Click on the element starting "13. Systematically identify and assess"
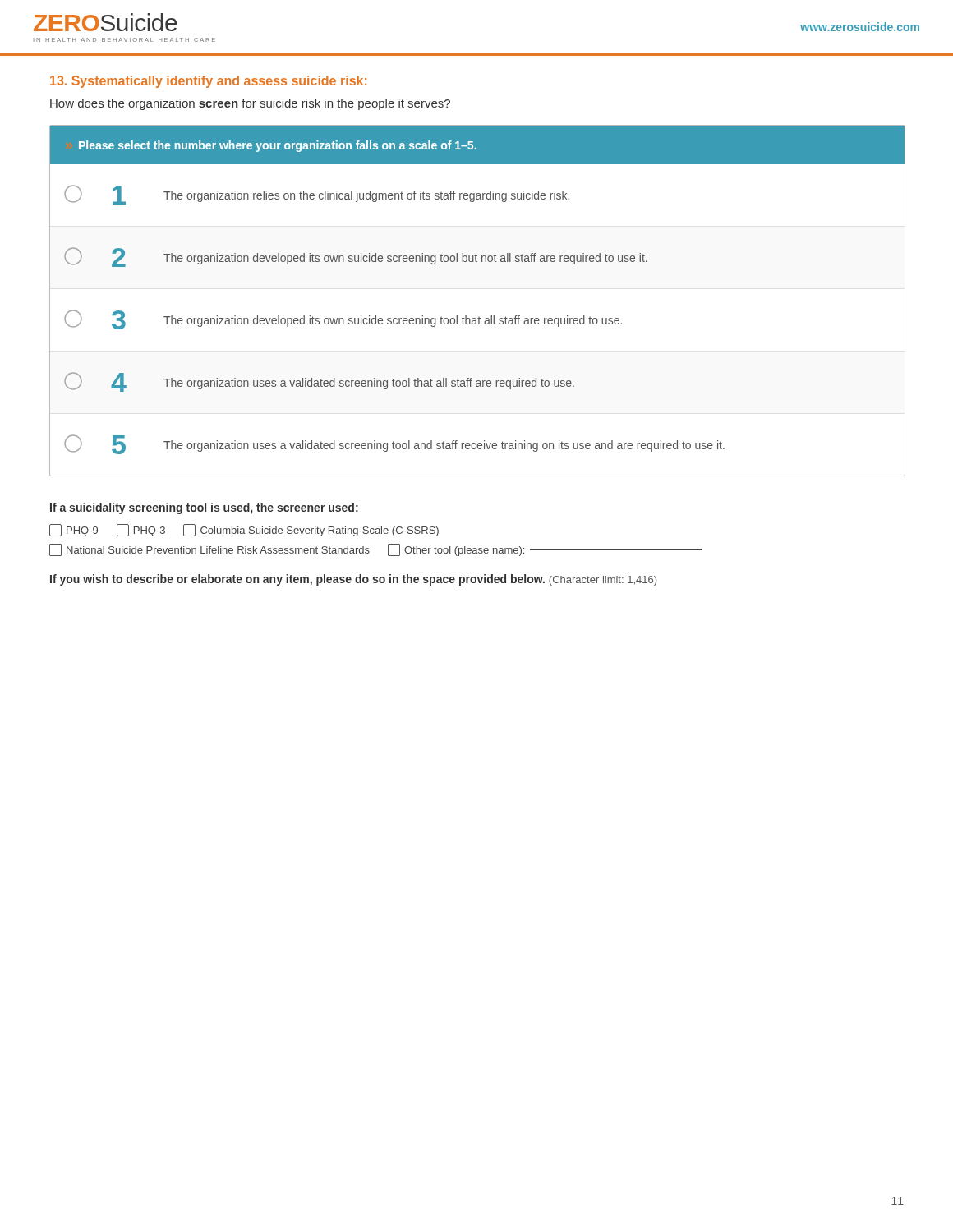The image size is (953, 1232). (209, 81)
